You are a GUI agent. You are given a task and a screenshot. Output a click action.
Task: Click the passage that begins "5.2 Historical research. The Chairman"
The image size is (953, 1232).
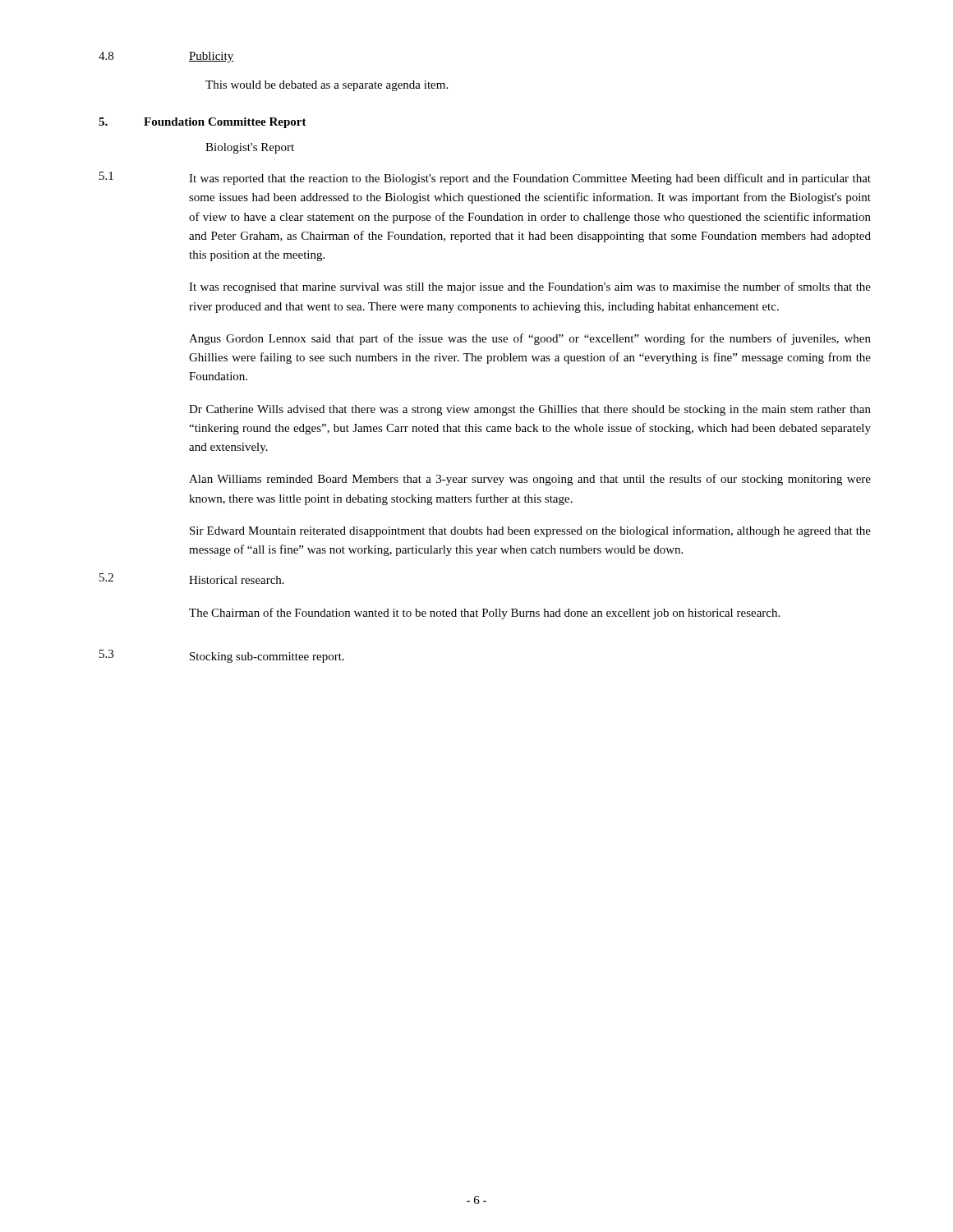[x=485, y=603]
